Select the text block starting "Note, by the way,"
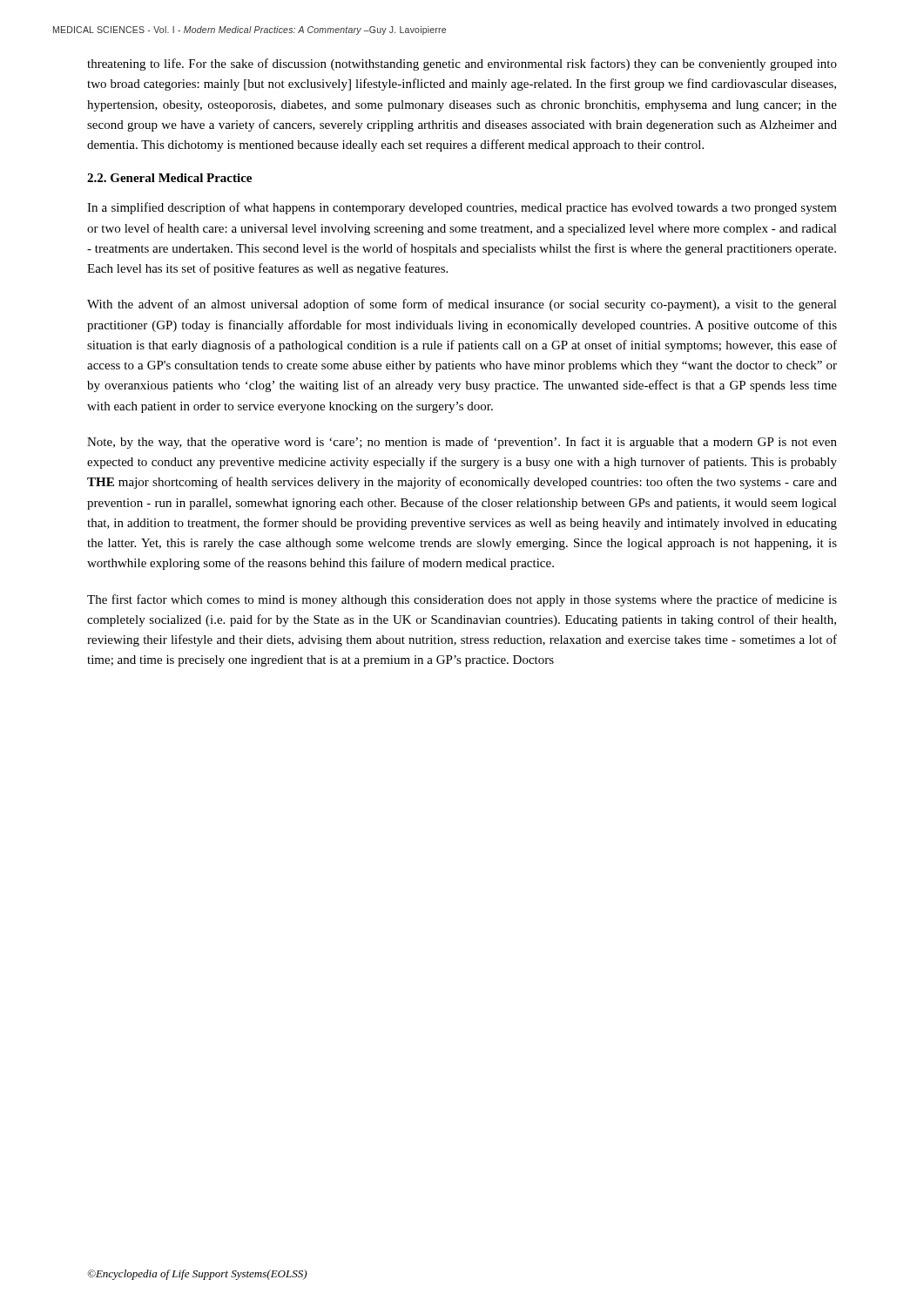The width and height of the screenshot is (924, 1307). tap(462, 502)
